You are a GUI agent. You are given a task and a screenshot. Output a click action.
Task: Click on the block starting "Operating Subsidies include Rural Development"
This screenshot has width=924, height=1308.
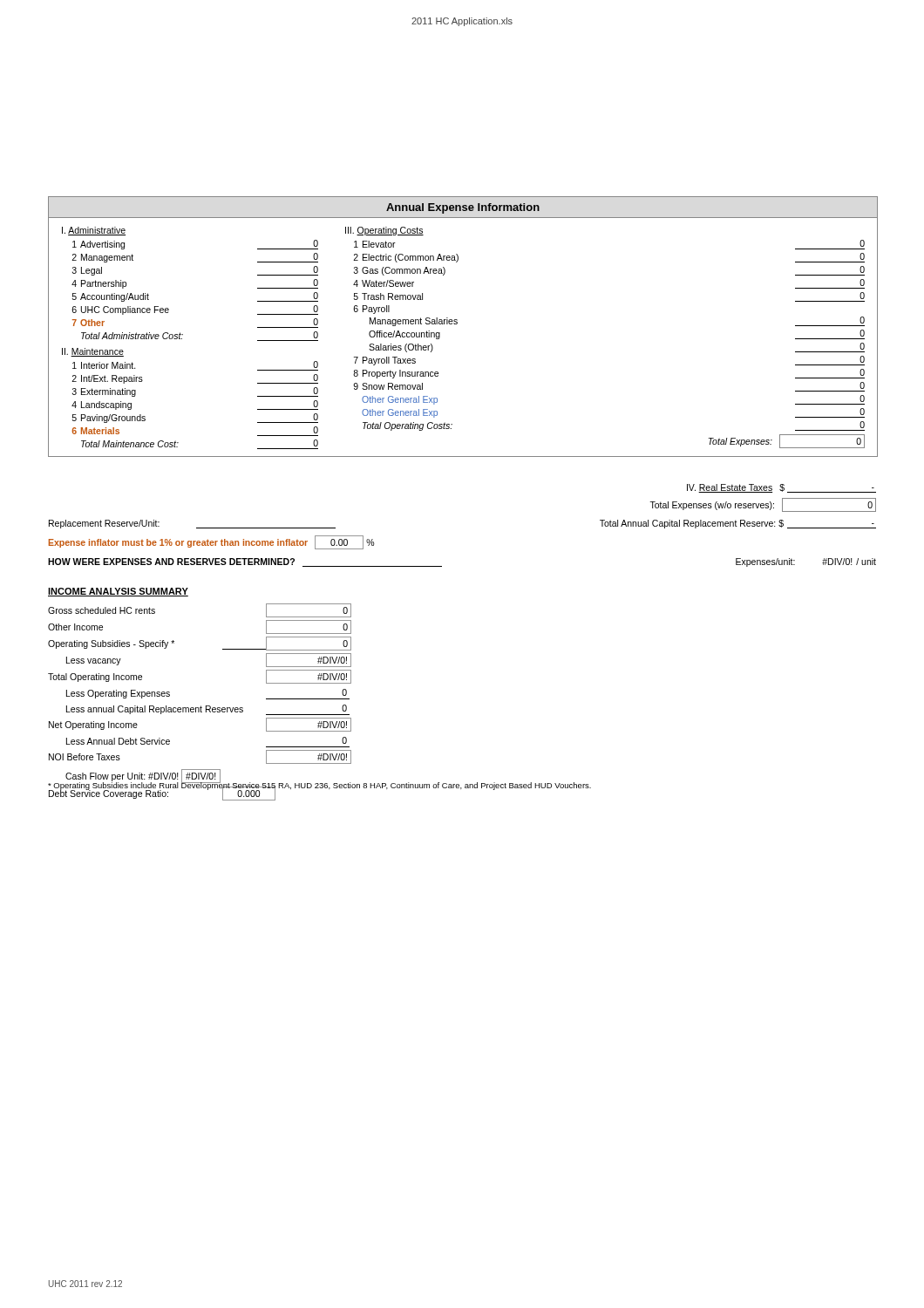320,785
